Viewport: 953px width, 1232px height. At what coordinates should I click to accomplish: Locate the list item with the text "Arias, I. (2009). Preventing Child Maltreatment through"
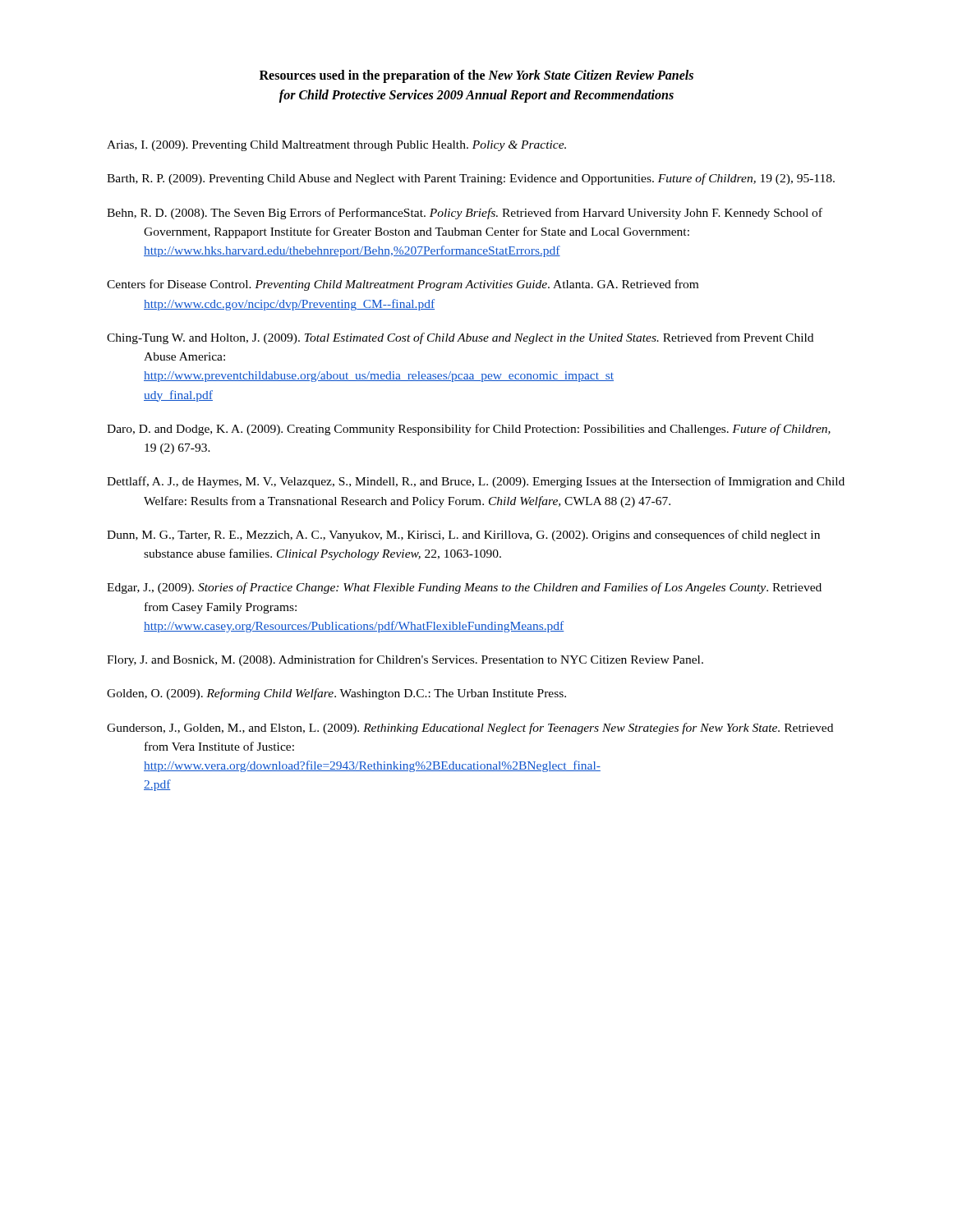click(337, 144)
